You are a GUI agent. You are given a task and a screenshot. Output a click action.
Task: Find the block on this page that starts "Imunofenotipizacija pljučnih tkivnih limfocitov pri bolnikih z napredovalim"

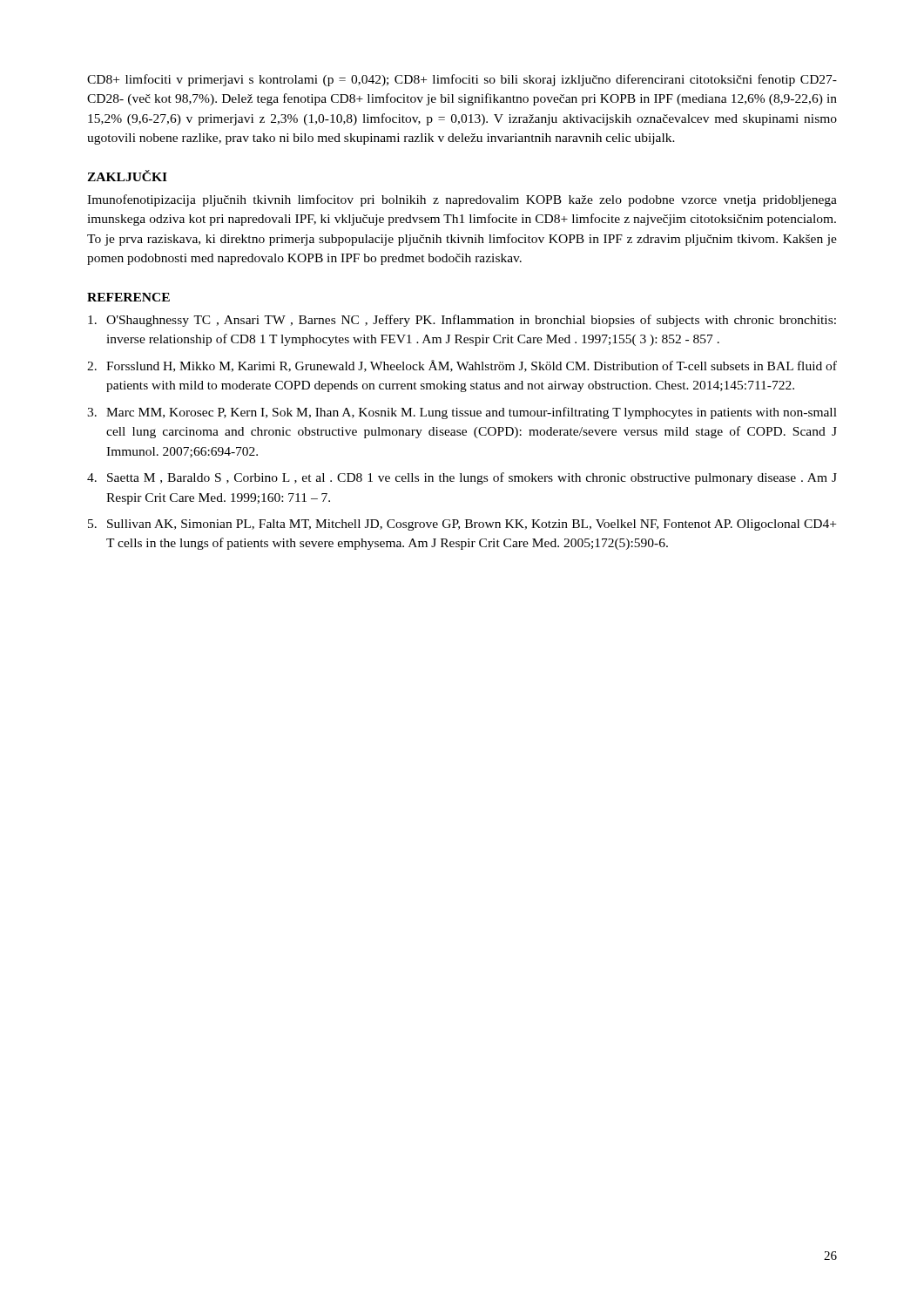(x=462, y=228)
